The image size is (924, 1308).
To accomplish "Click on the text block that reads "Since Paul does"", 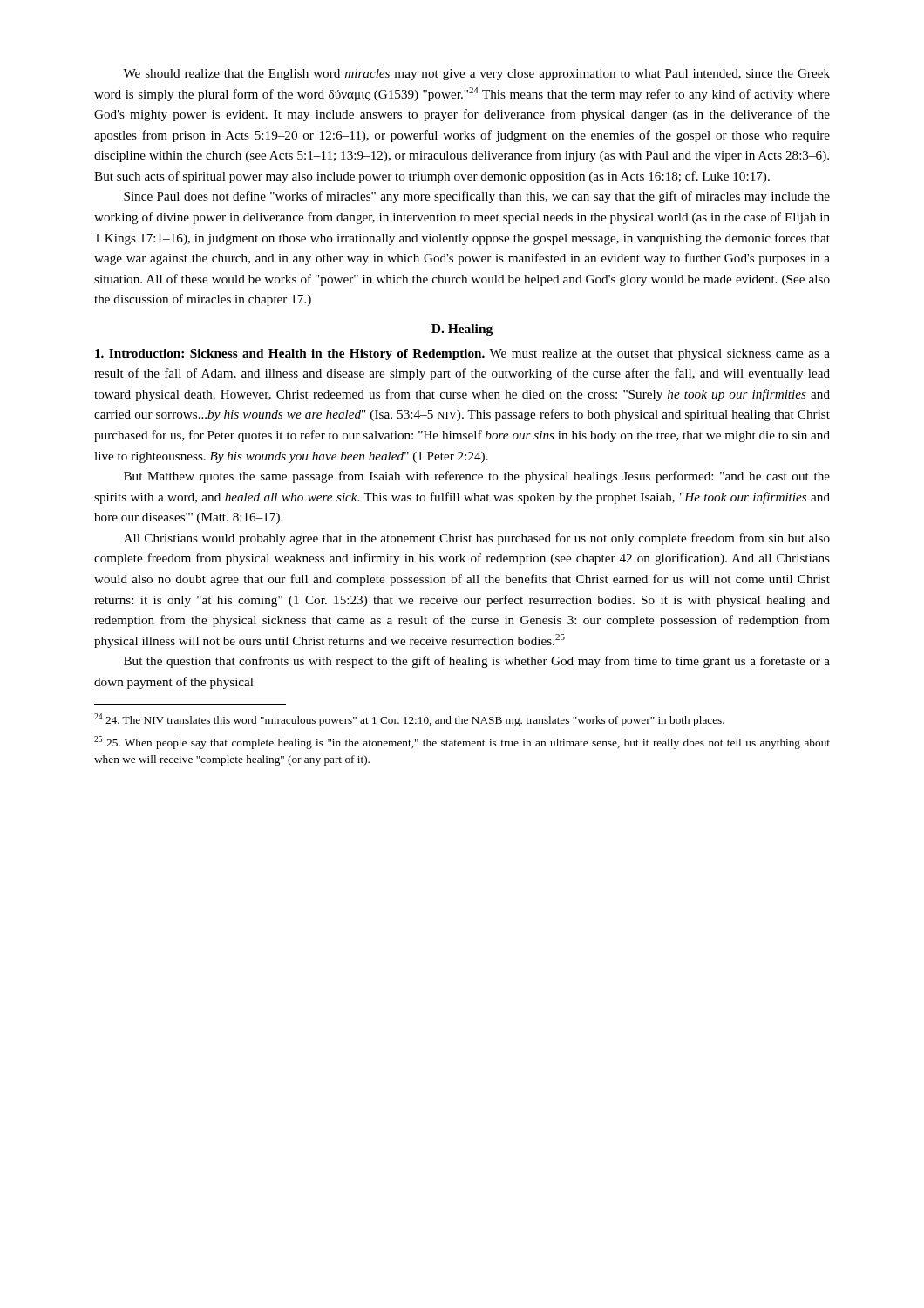I will click(x=462, y=248).
